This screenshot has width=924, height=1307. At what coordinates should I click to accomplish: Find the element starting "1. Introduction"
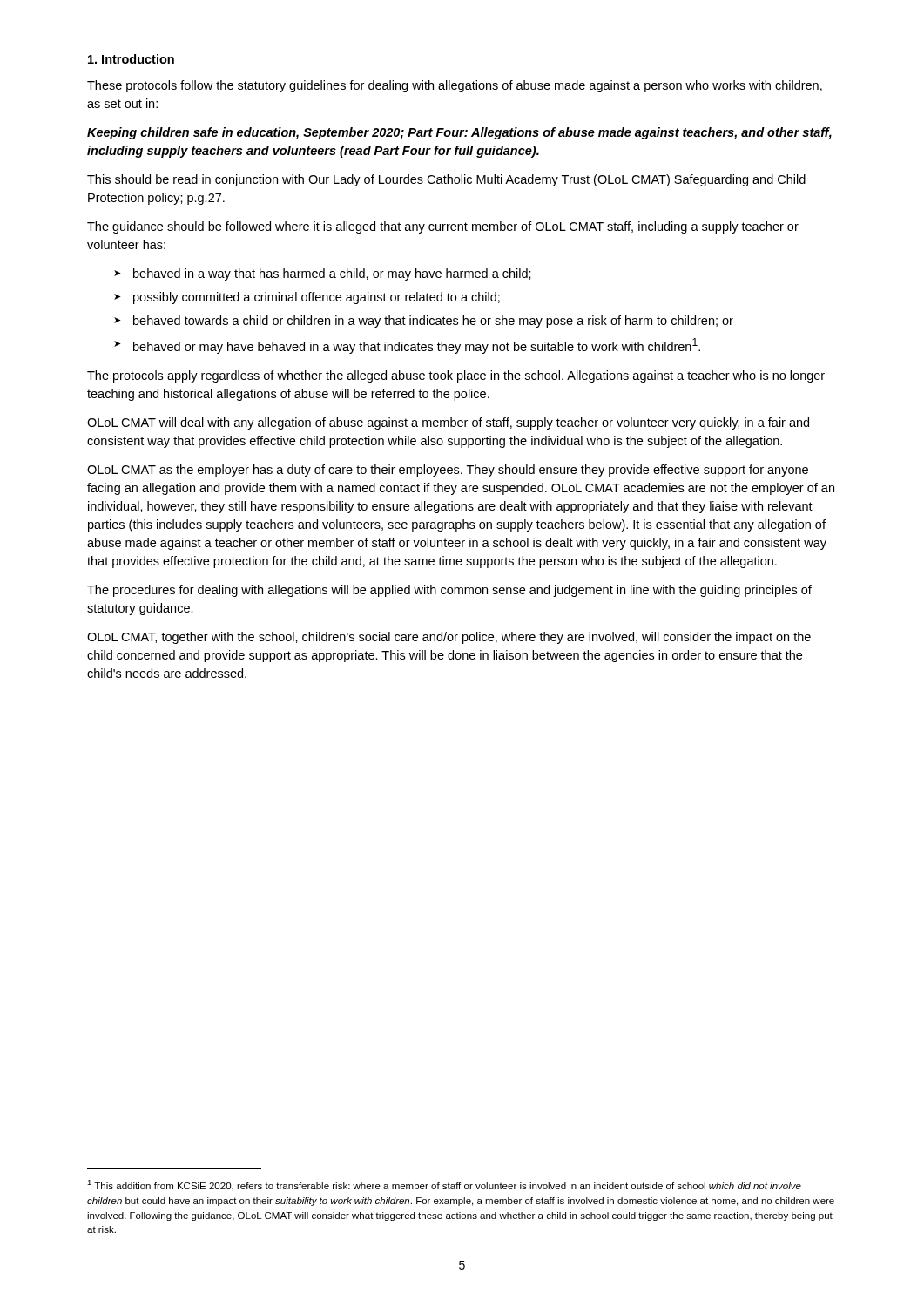click(131, 59)
